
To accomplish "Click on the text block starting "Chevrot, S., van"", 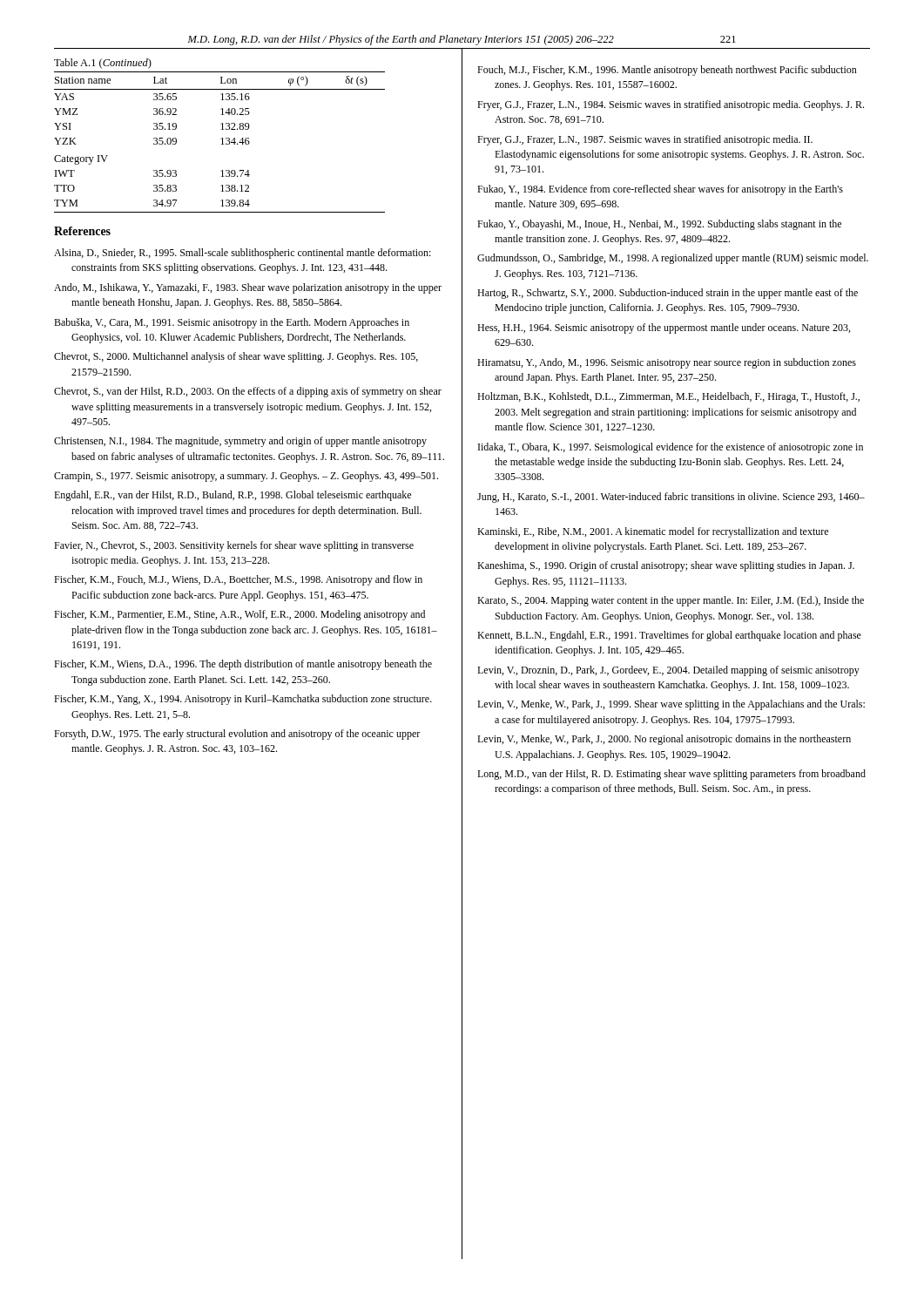I will (x=248, y=407).
